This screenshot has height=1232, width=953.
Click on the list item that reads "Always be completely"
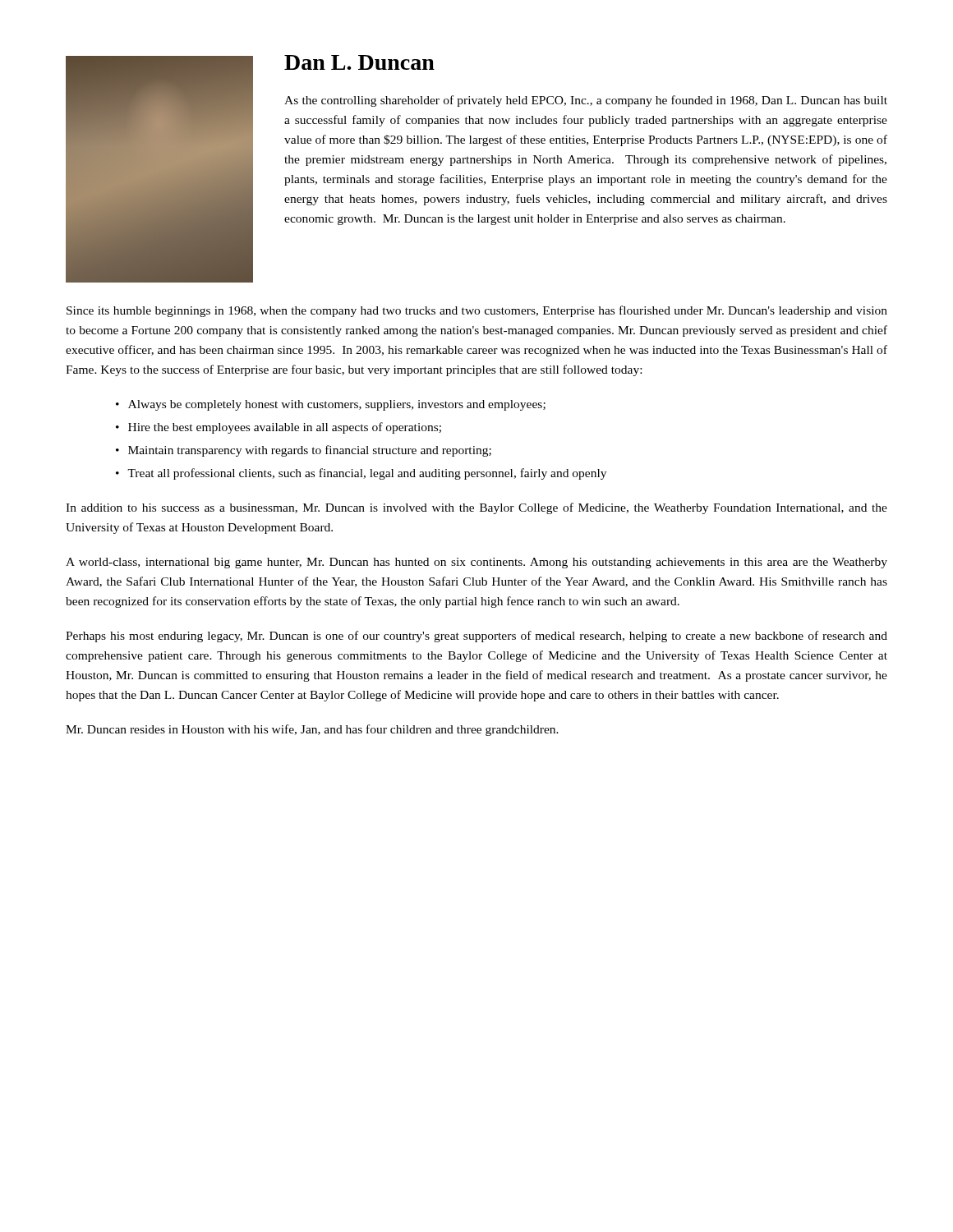337,404
